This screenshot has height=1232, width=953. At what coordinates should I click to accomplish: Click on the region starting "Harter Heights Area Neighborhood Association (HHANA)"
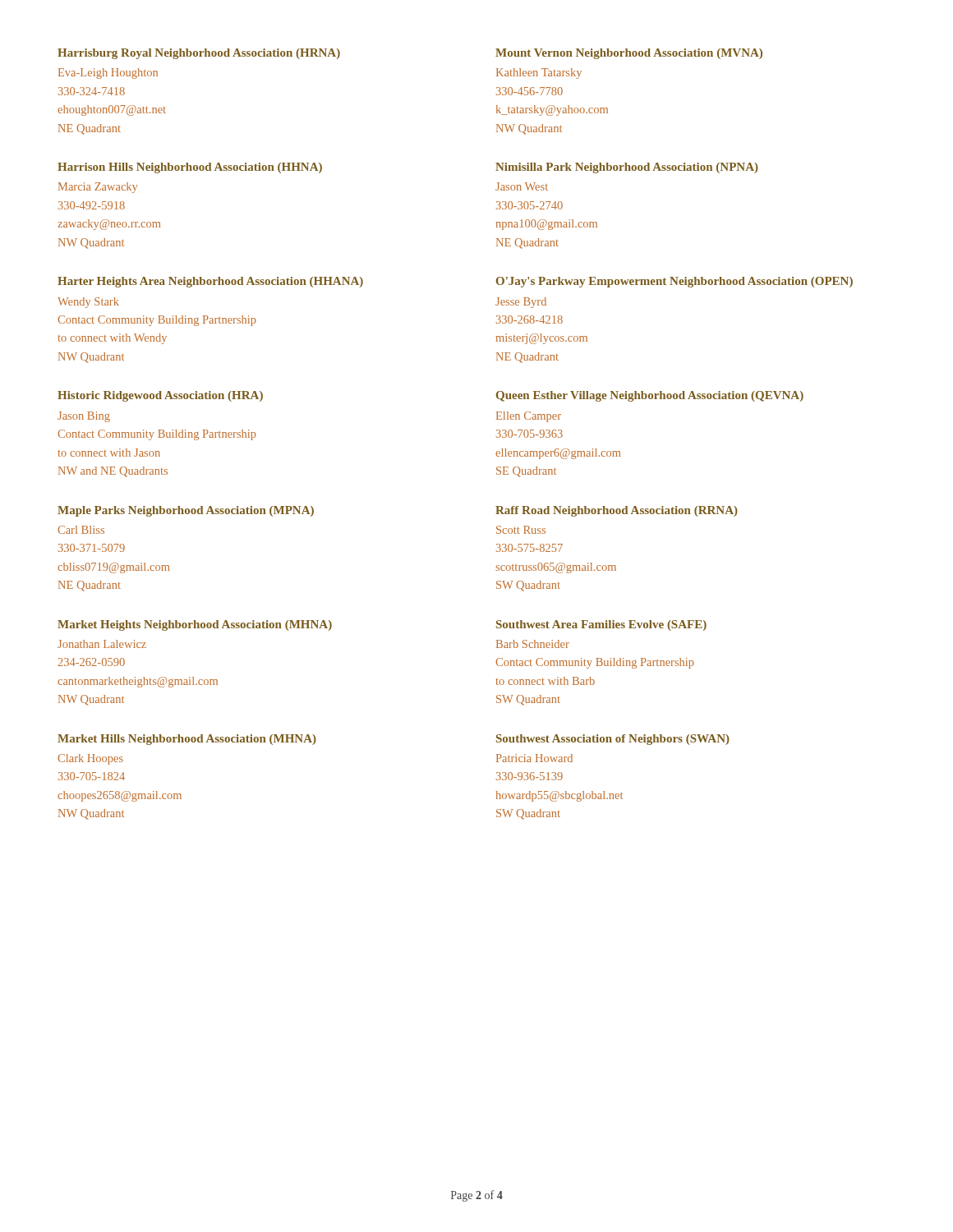(x=258, y=319)
